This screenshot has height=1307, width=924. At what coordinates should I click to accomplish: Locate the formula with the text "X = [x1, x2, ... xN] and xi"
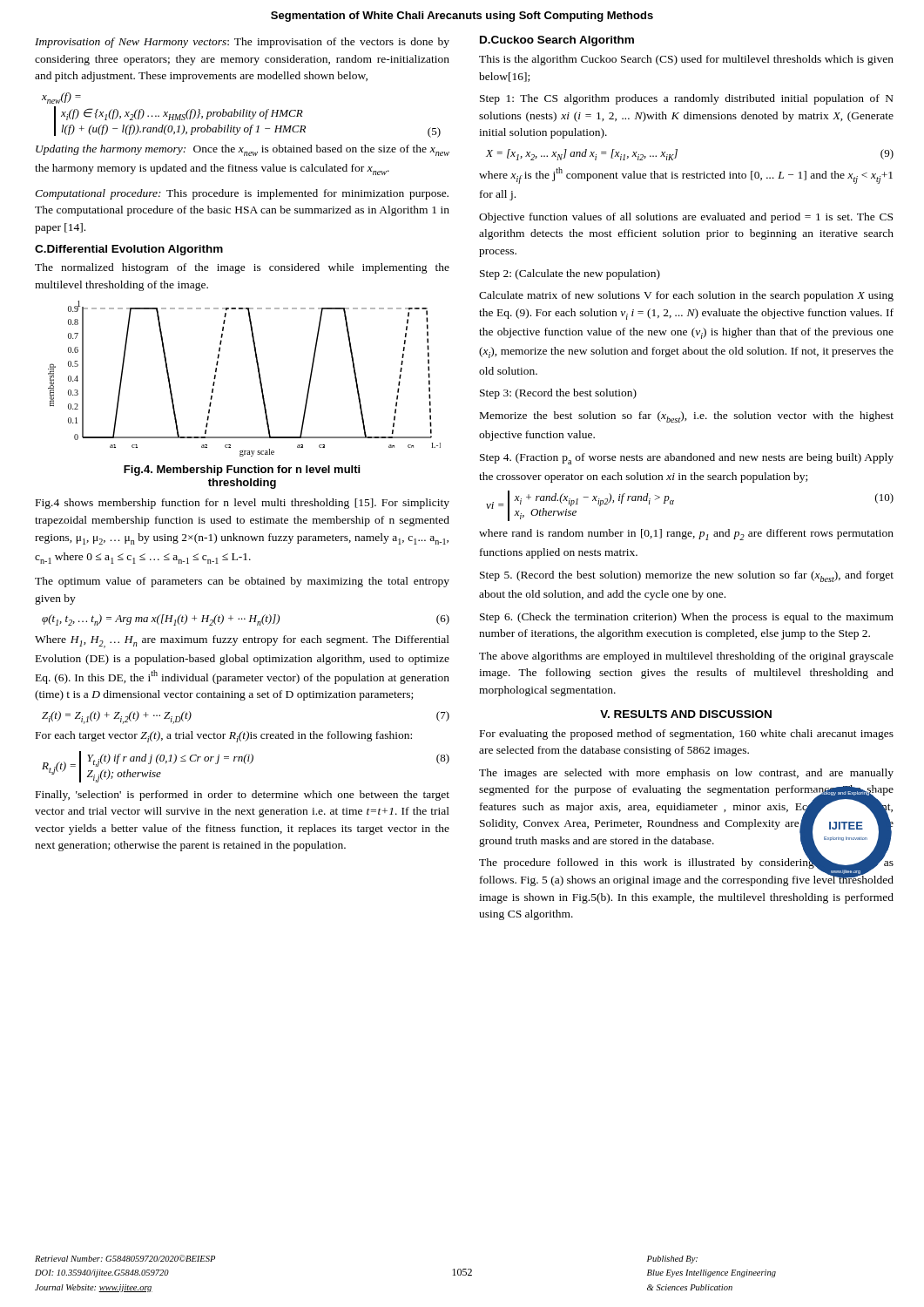(581, 155)
